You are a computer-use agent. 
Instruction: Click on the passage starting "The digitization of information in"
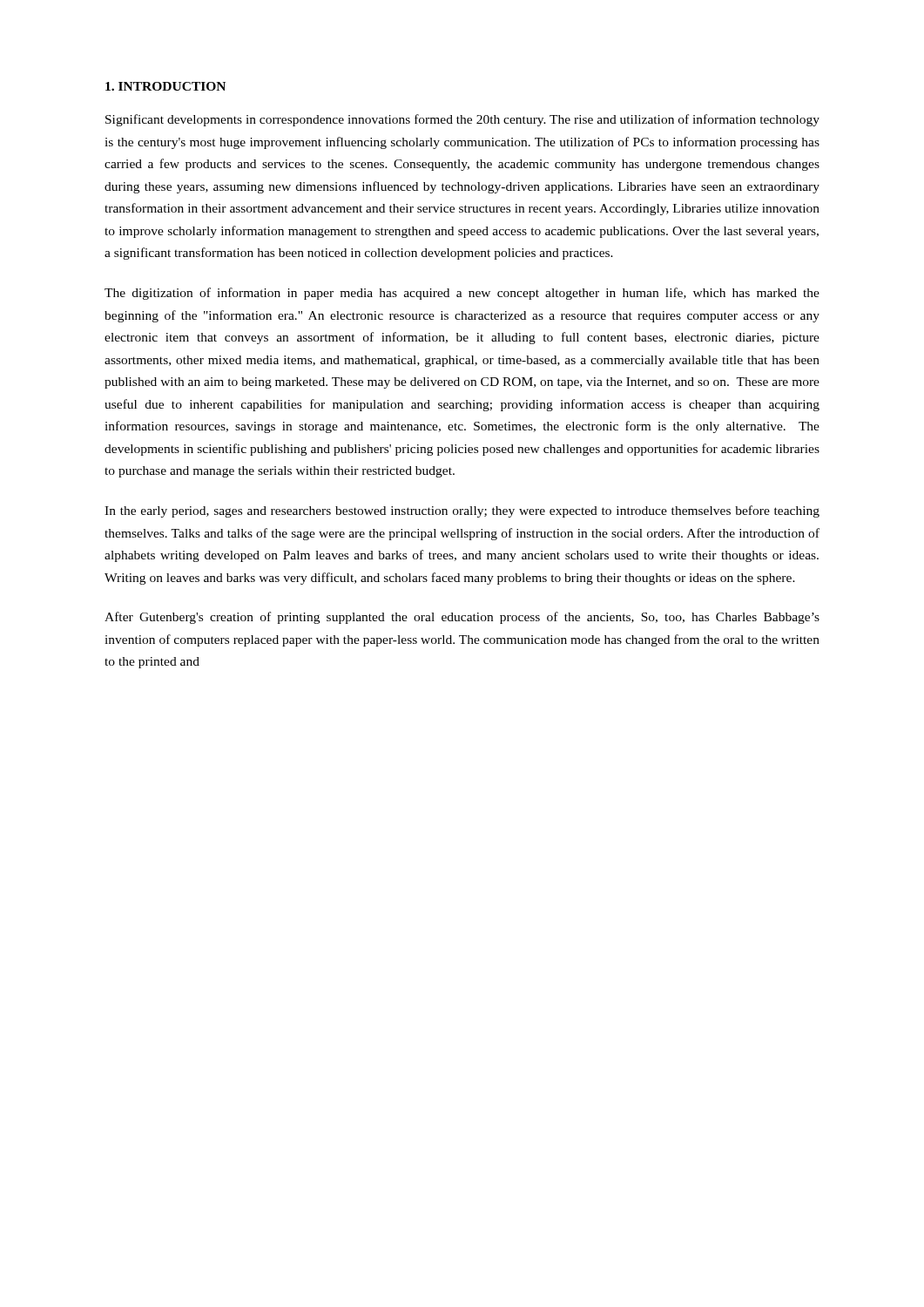click(x=462, y=381)
